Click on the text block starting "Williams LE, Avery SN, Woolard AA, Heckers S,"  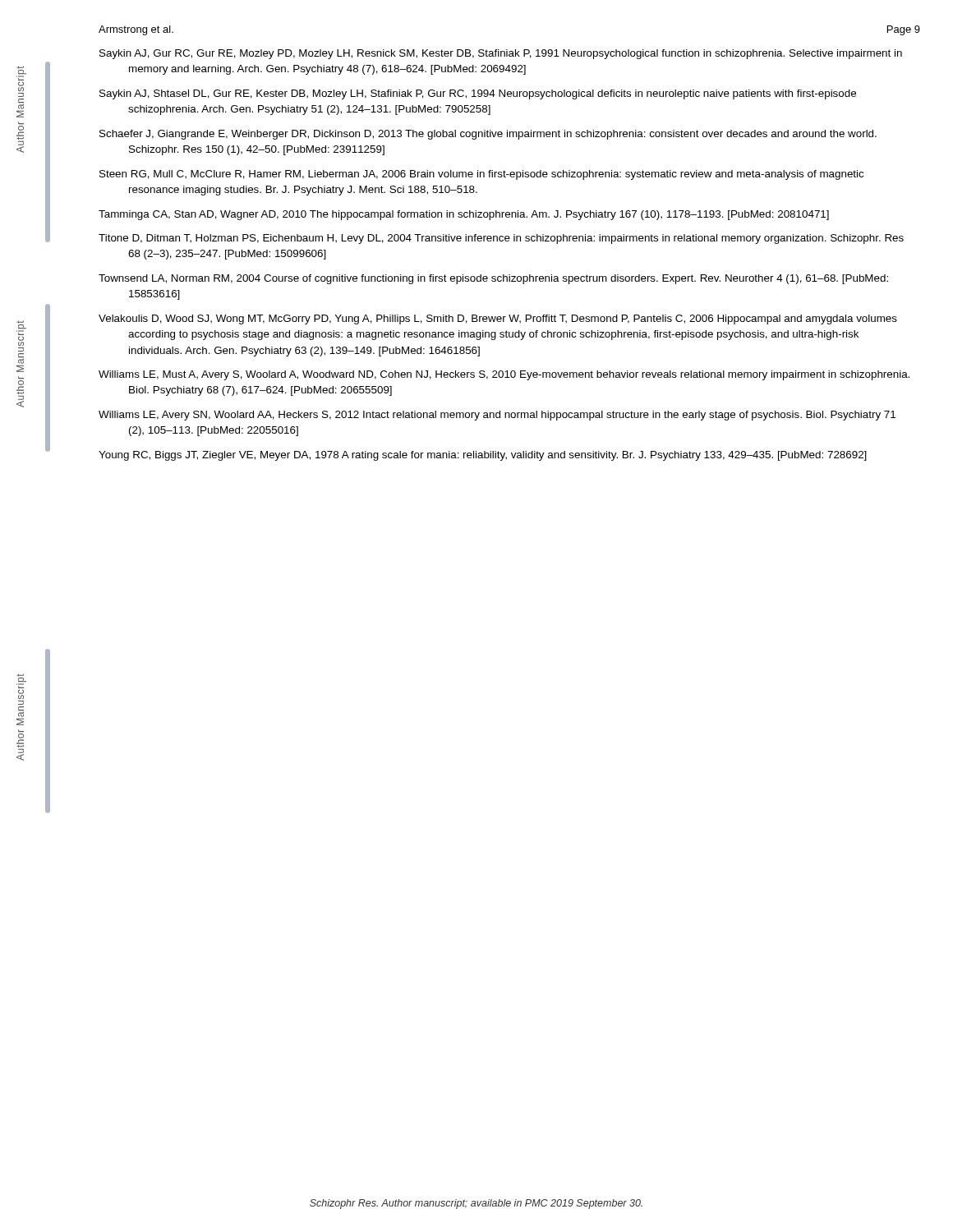coord(497,422)
